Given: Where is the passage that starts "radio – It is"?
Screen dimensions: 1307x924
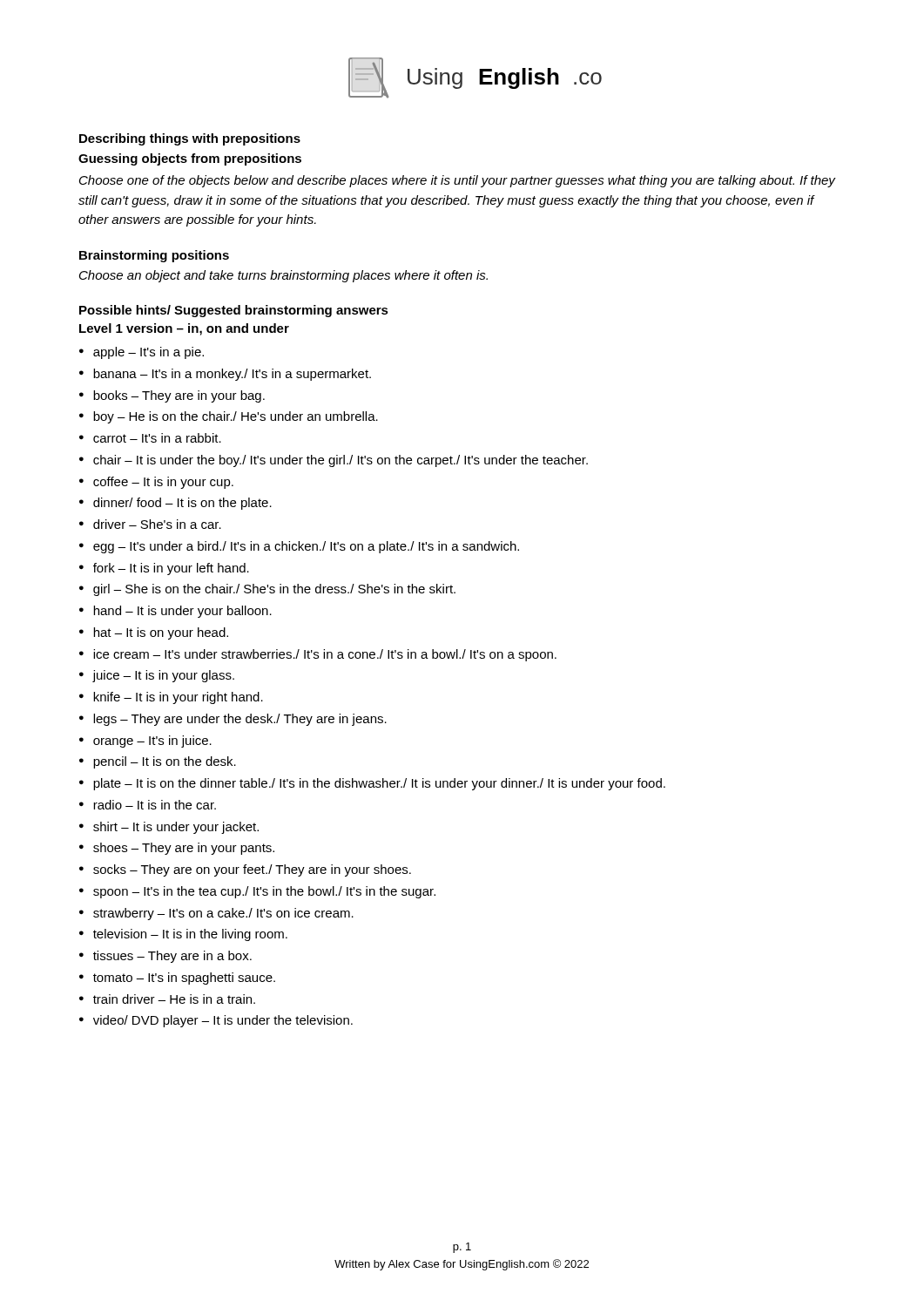Looking at the screenshot, I should click(x=155, y=804).
